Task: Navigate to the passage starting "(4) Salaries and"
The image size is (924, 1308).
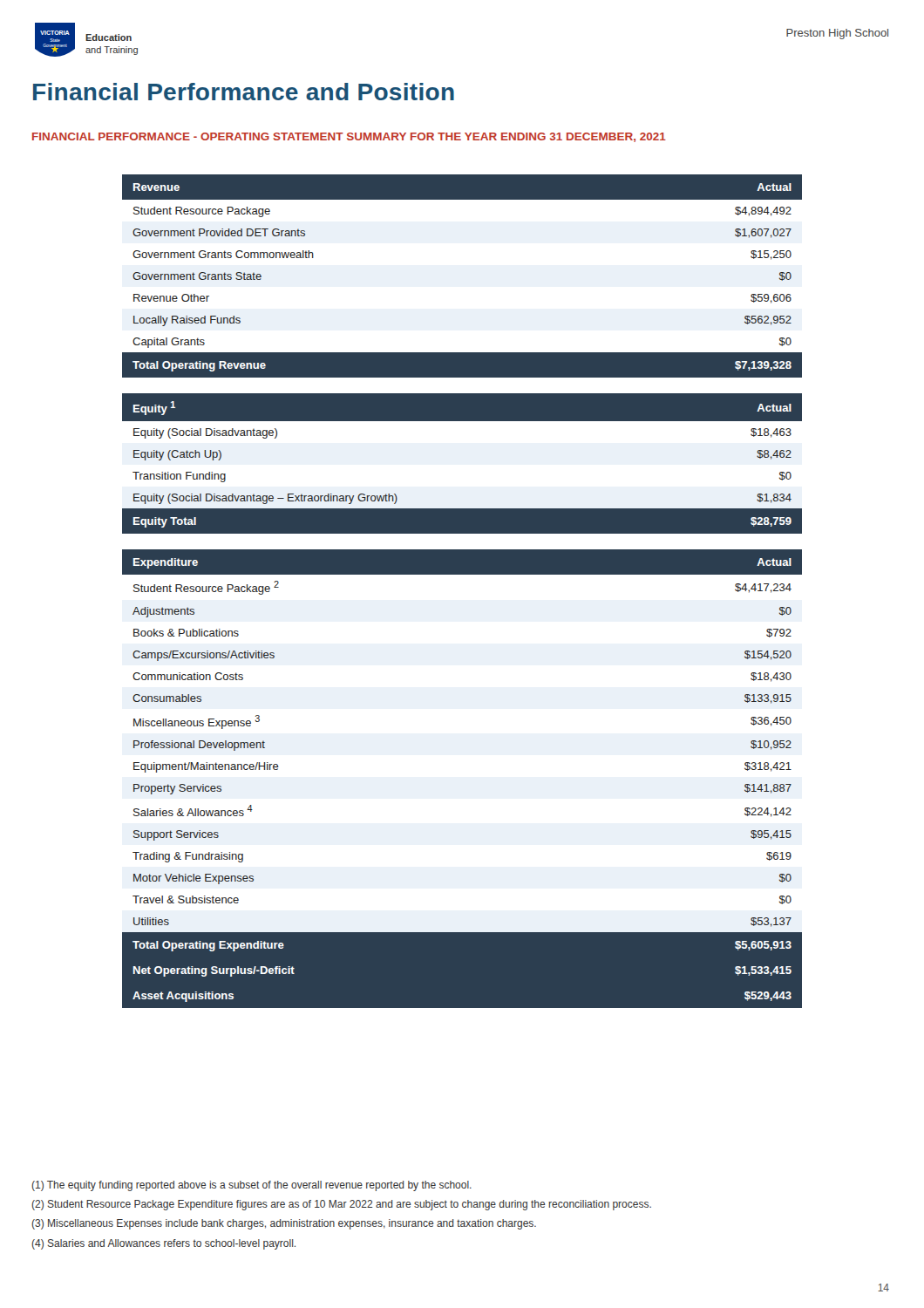Action: click(x=164, y=1243)
